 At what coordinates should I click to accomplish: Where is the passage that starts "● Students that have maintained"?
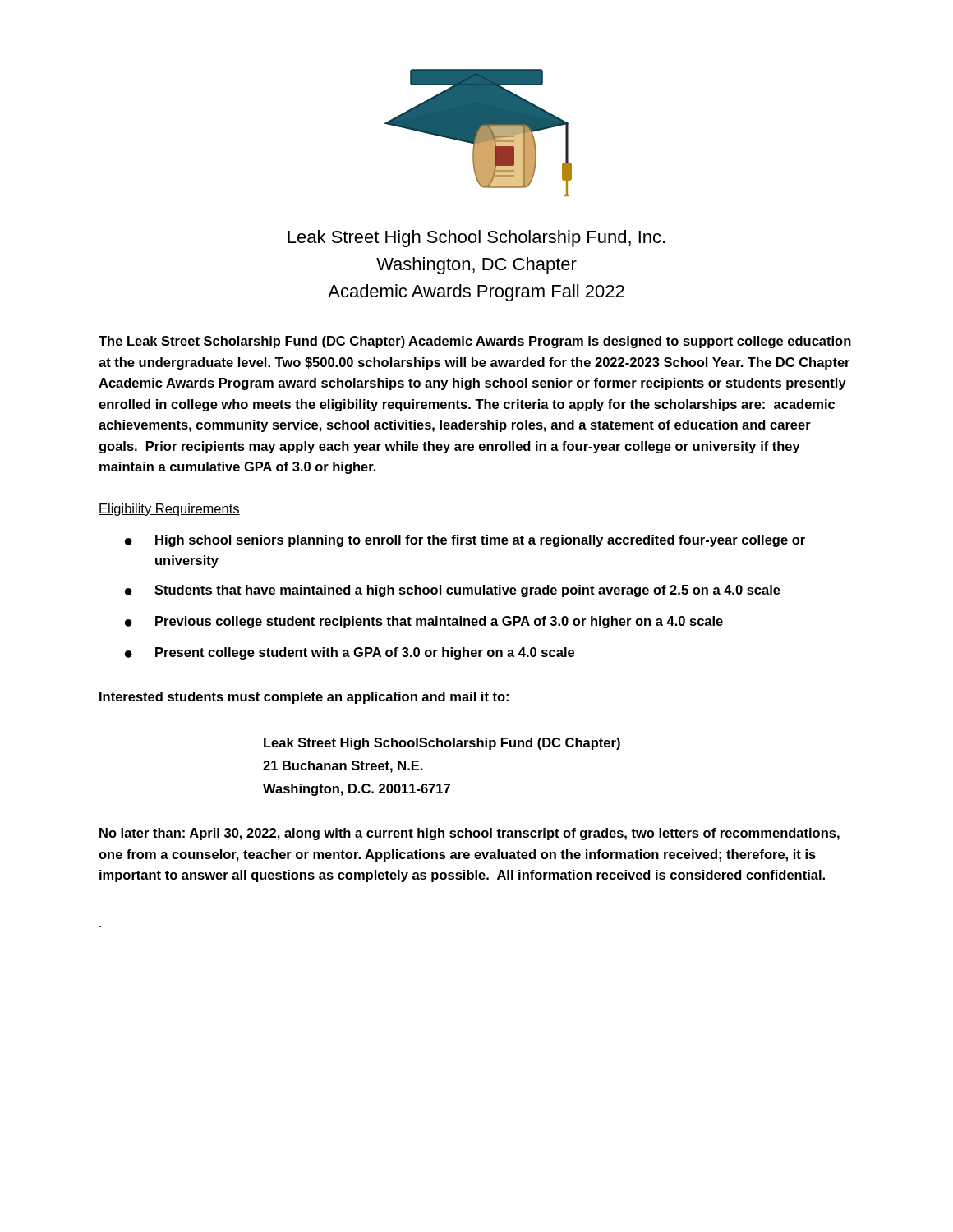point(489,591)
